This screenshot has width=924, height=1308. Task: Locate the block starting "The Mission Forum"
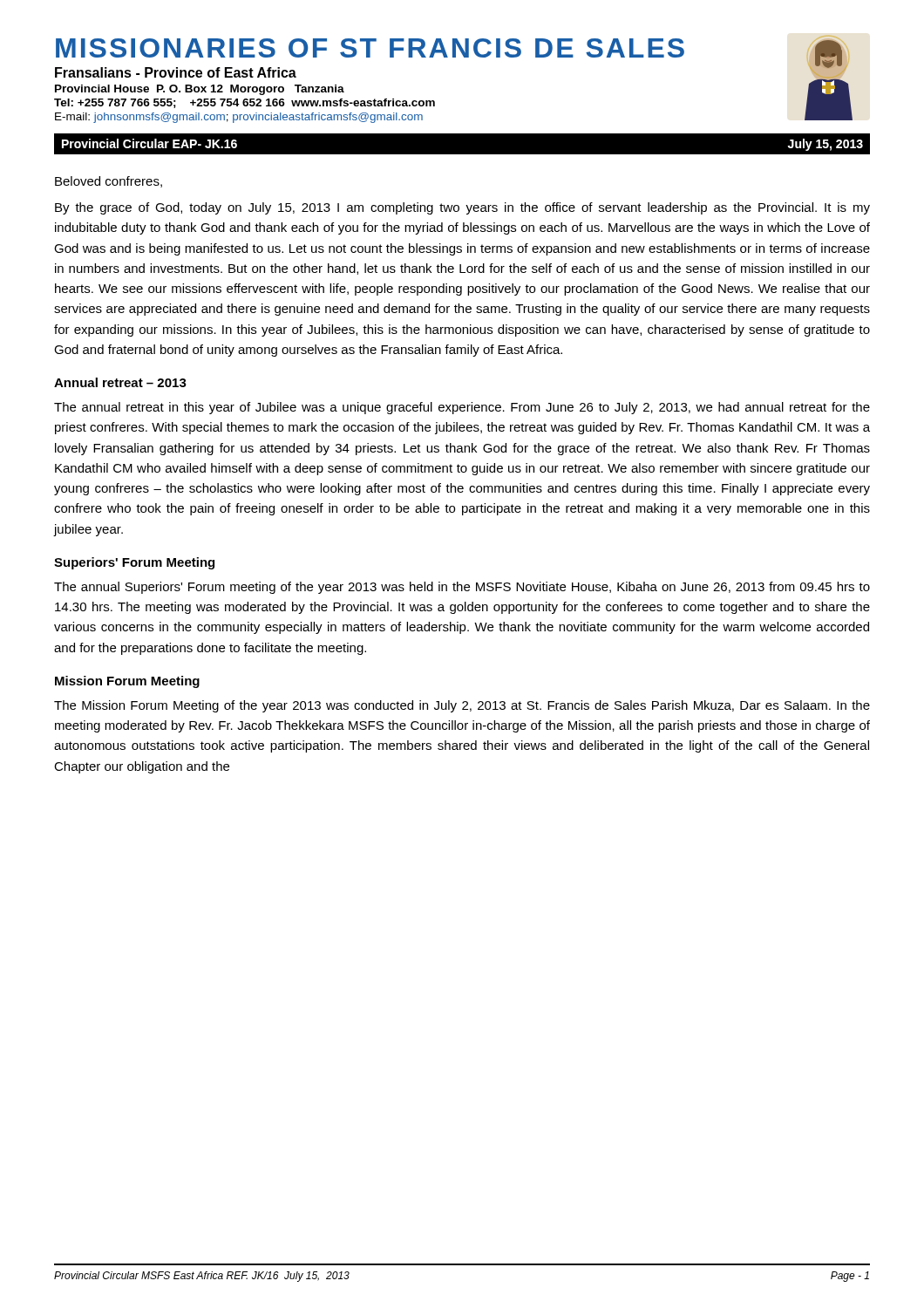(x=462, y=735)
